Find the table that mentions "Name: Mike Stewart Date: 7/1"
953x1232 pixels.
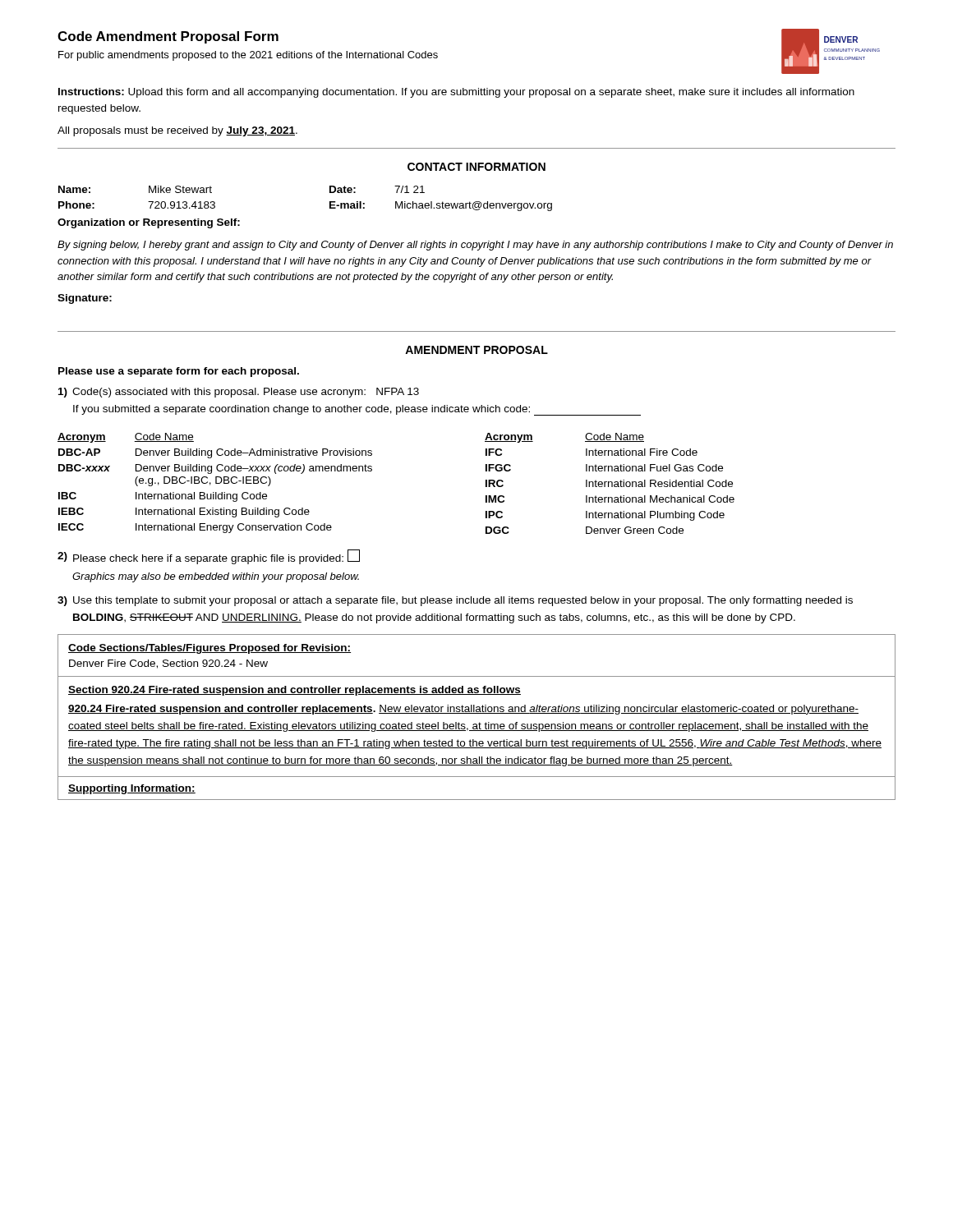tap(476, 206)
